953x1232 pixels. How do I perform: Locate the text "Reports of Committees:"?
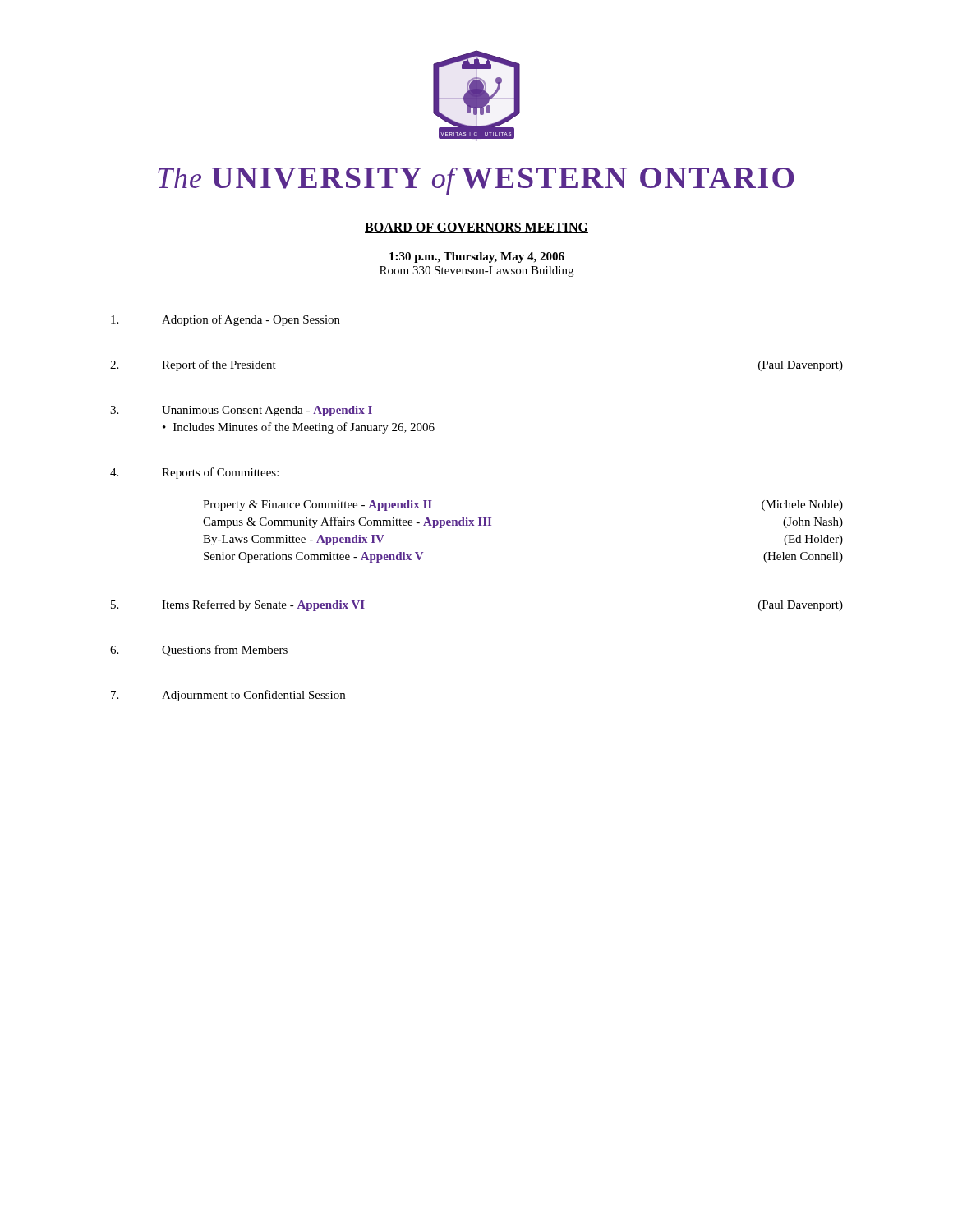[221, 472]
